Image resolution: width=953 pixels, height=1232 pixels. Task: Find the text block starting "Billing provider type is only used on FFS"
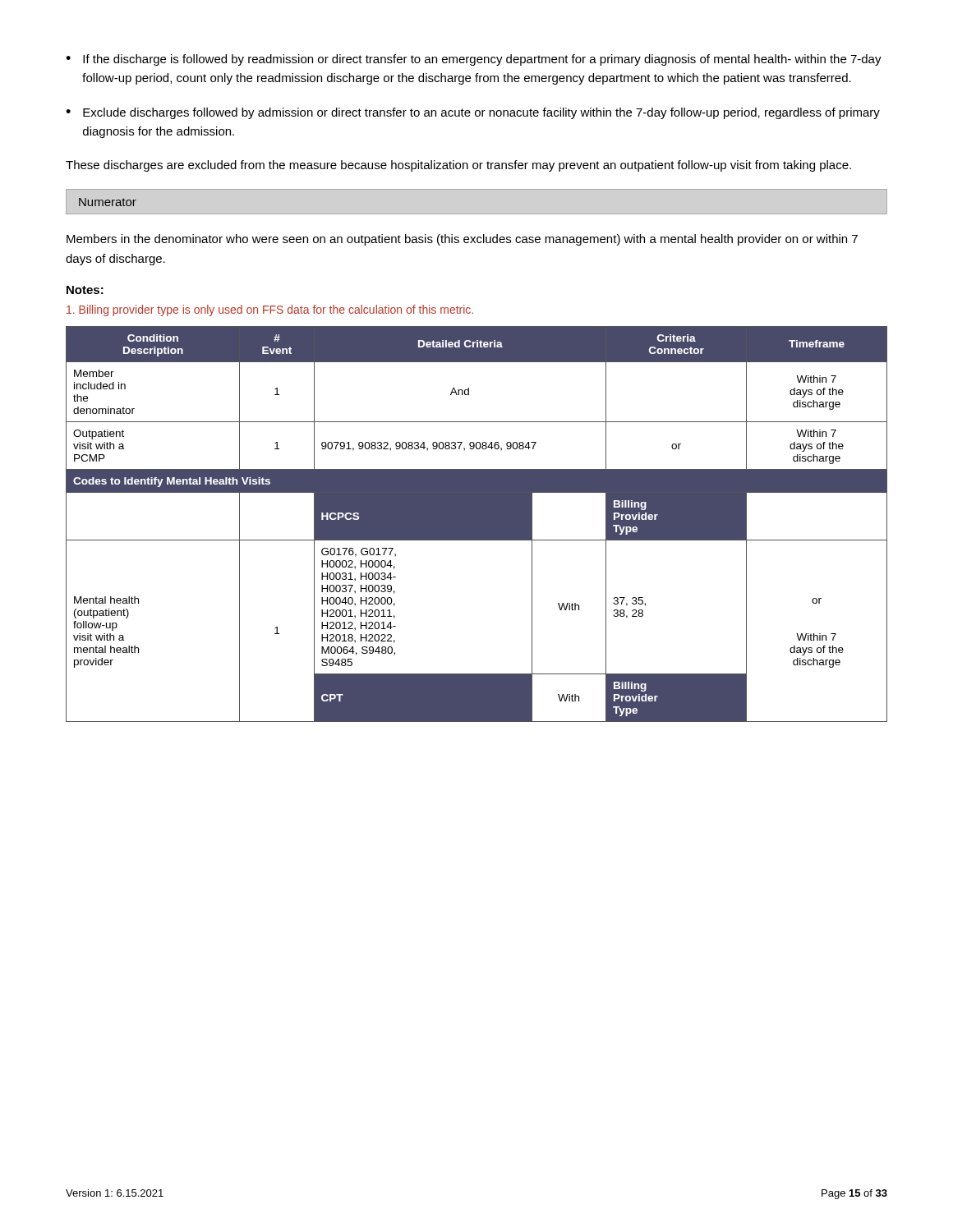tap(270, 309)
